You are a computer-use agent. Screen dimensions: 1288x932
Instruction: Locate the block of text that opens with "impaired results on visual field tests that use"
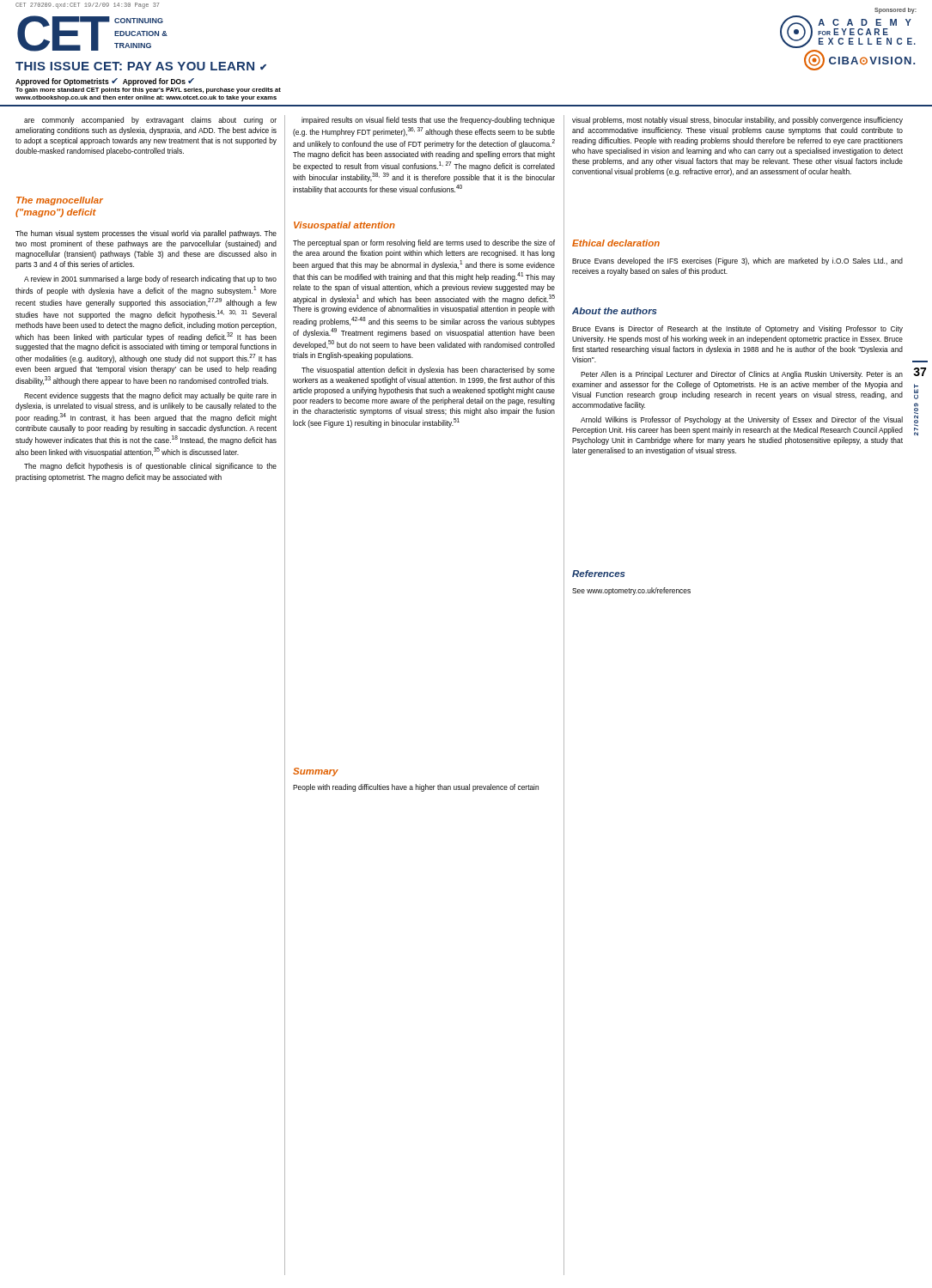pos(424,155)
